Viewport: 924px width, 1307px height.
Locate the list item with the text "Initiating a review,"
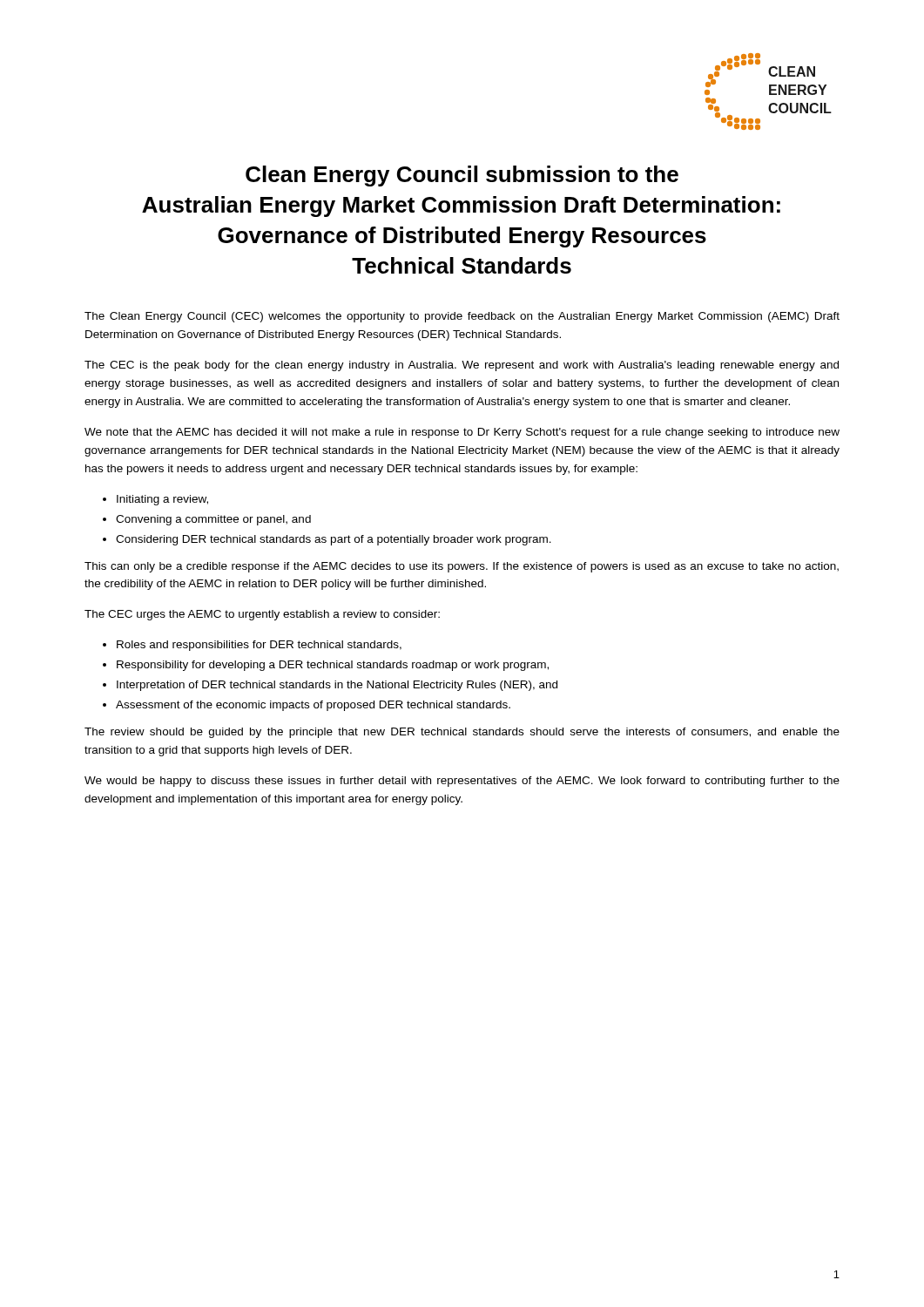(163, 499)
